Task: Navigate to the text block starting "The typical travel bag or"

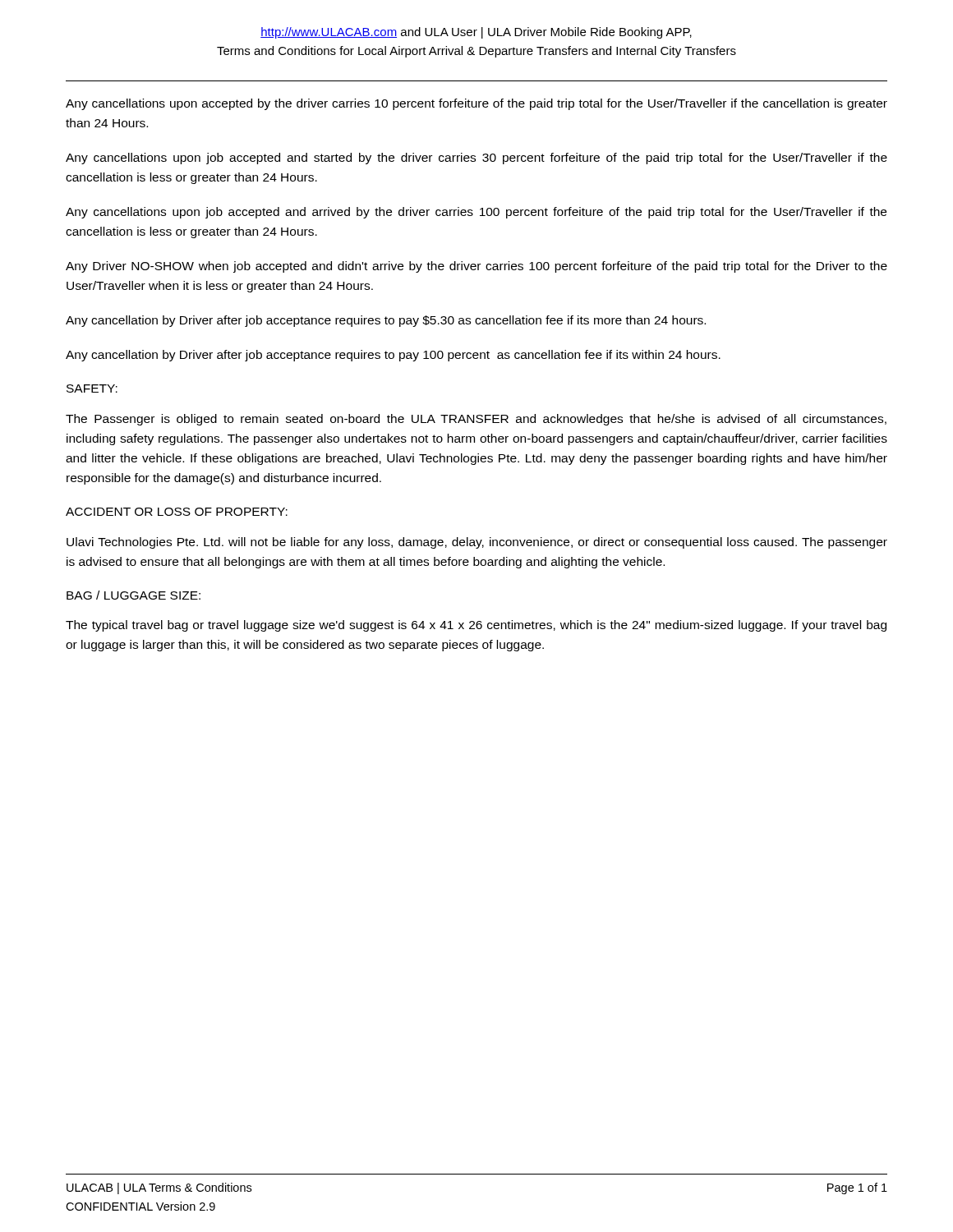Action: tap(476, 635)
